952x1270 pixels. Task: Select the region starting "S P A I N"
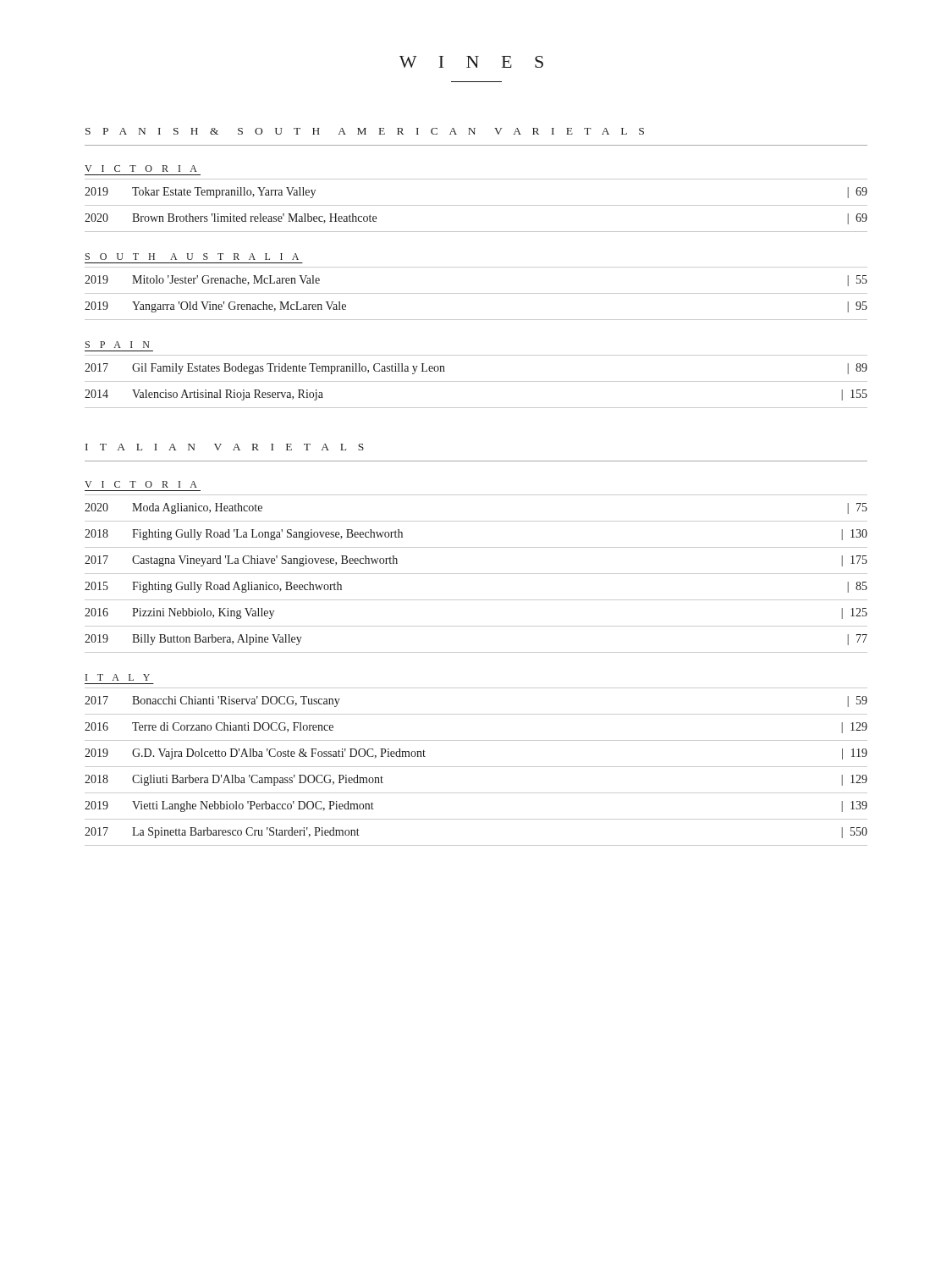pyautogui.click(x=476, y=345)
